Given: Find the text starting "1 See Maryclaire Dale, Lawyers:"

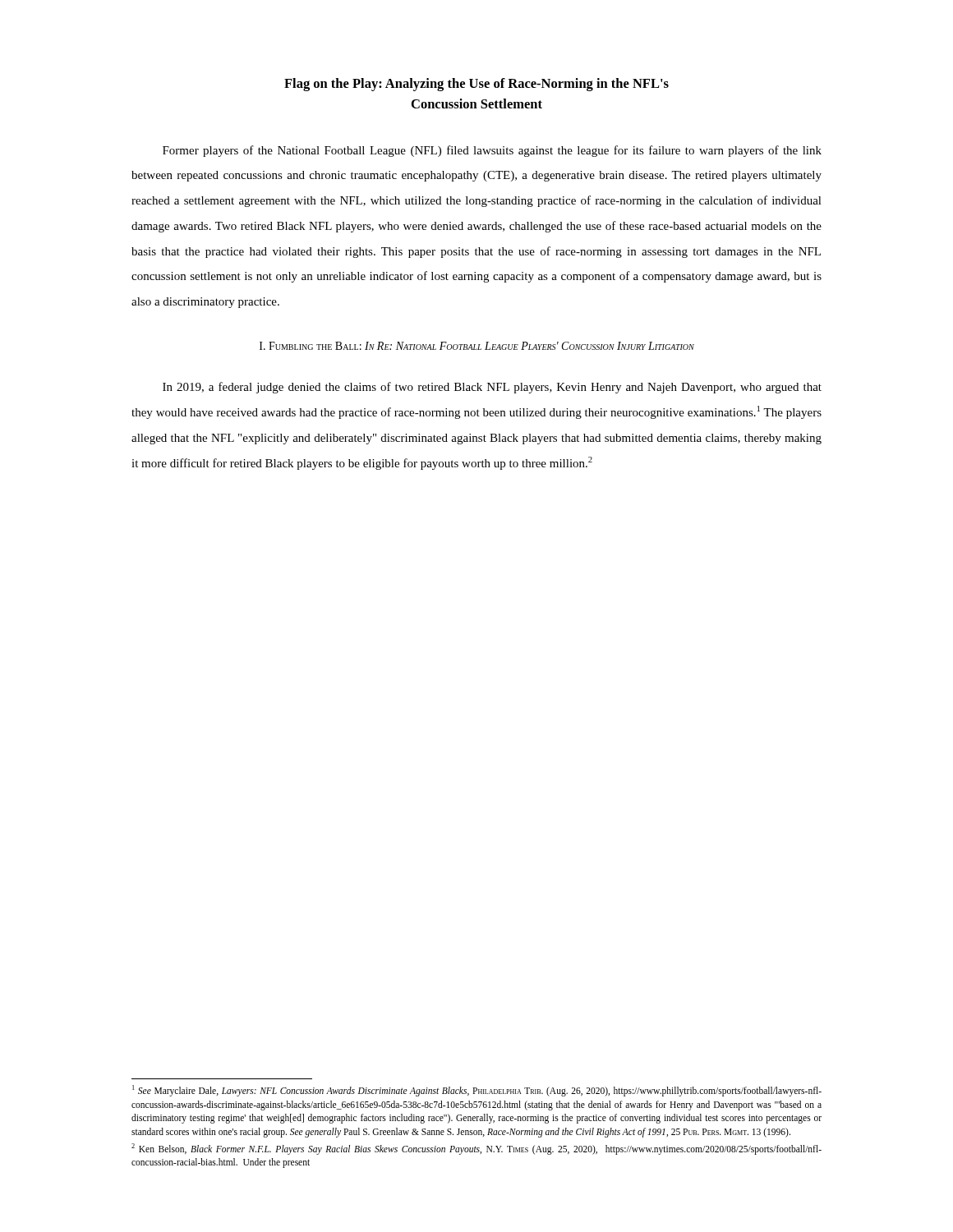Looking at the screenshot, I should [x=476, y=1111].
